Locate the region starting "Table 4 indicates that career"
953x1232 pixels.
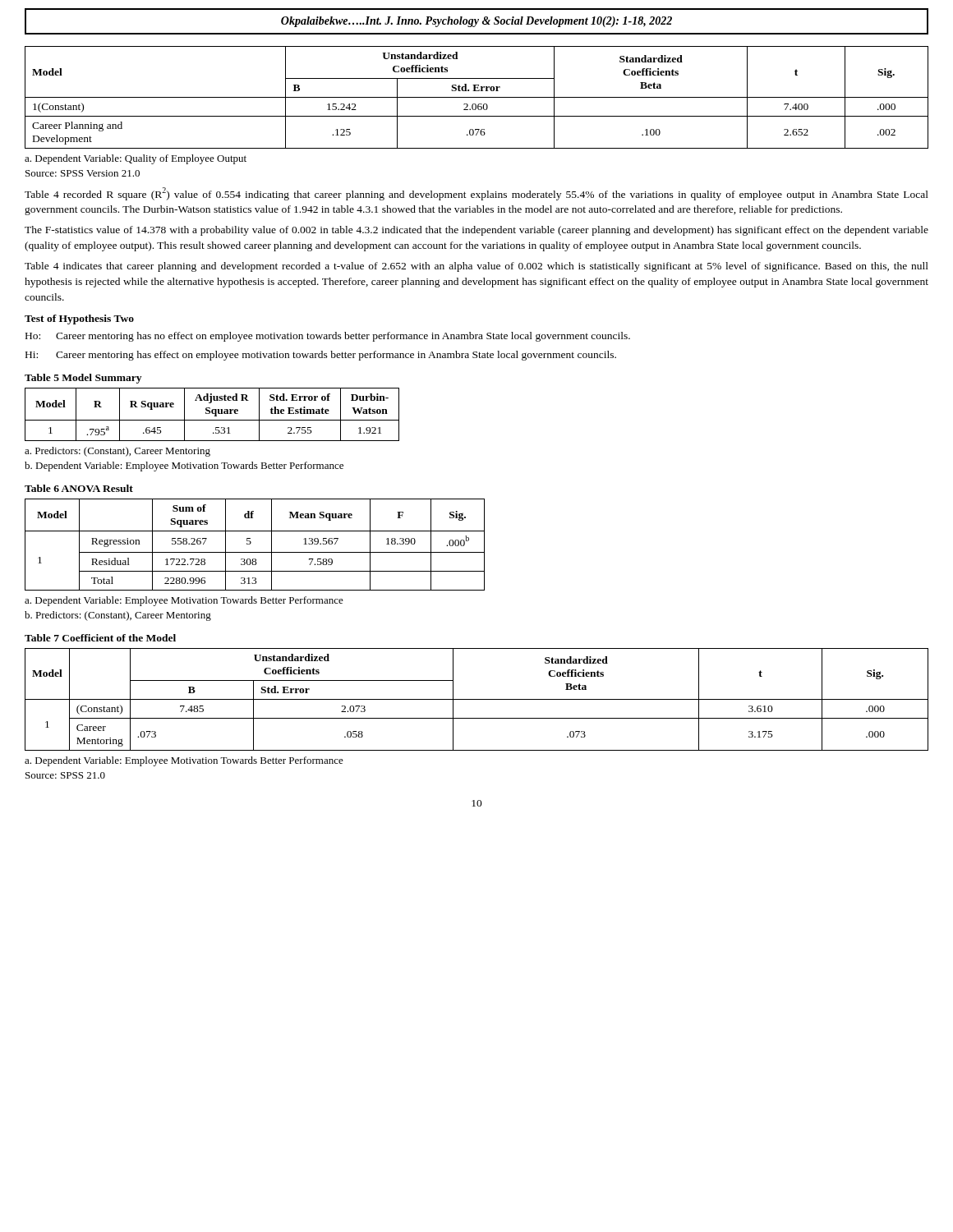476,281
